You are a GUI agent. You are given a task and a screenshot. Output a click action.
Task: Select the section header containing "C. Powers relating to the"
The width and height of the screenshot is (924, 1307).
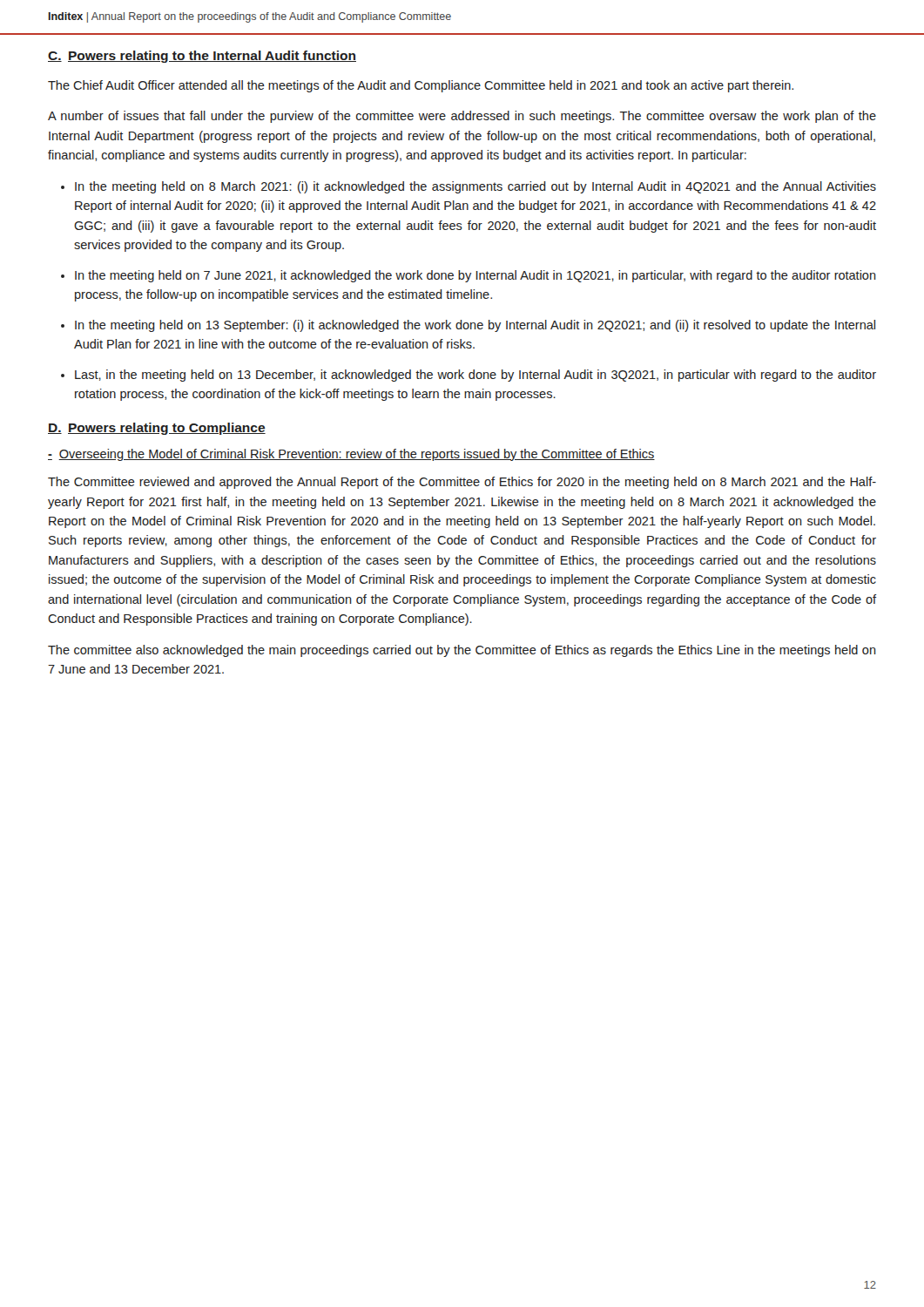pos(202,55)
